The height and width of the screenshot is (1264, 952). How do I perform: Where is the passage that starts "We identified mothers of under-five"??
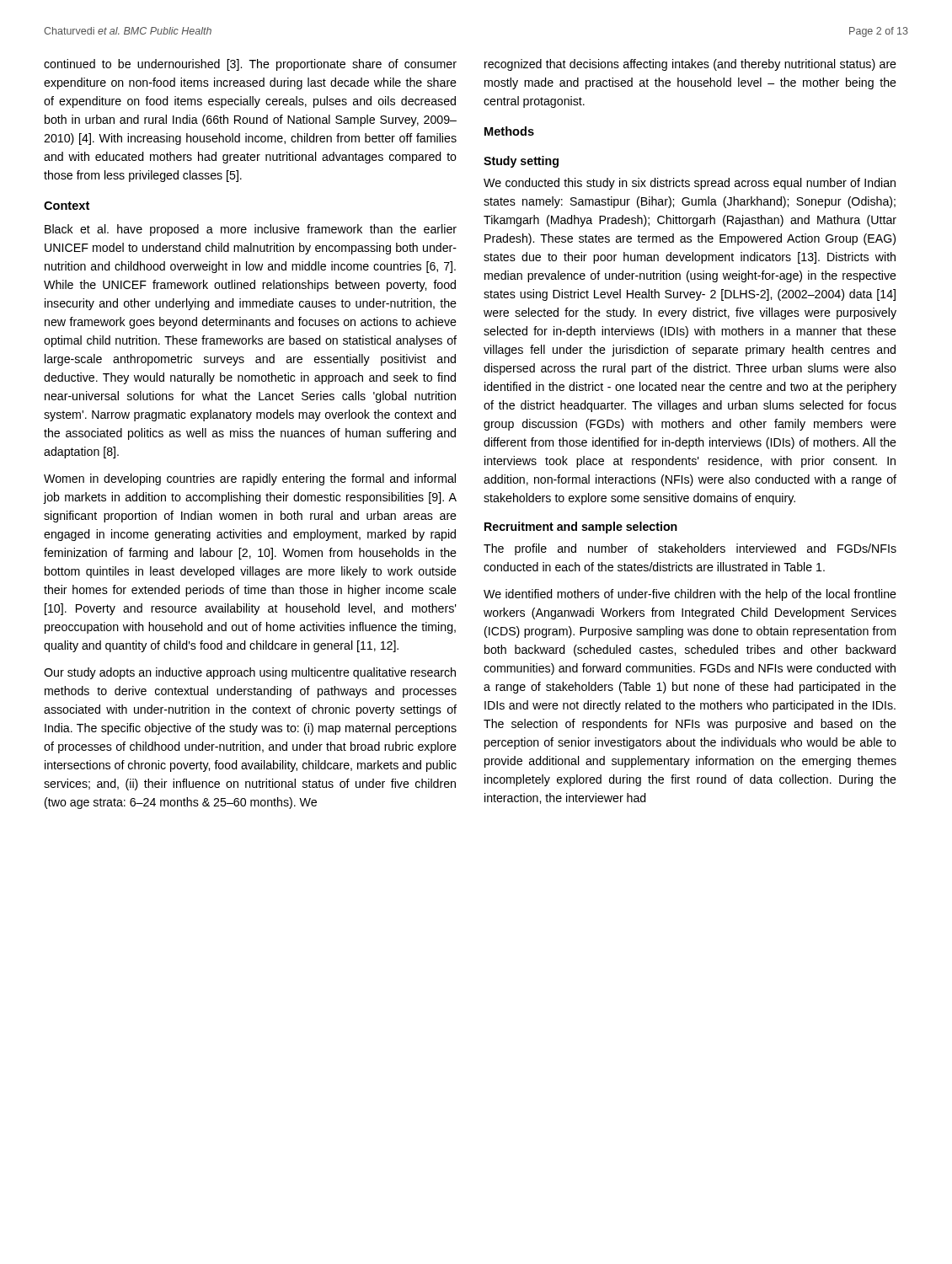[690, 696]
